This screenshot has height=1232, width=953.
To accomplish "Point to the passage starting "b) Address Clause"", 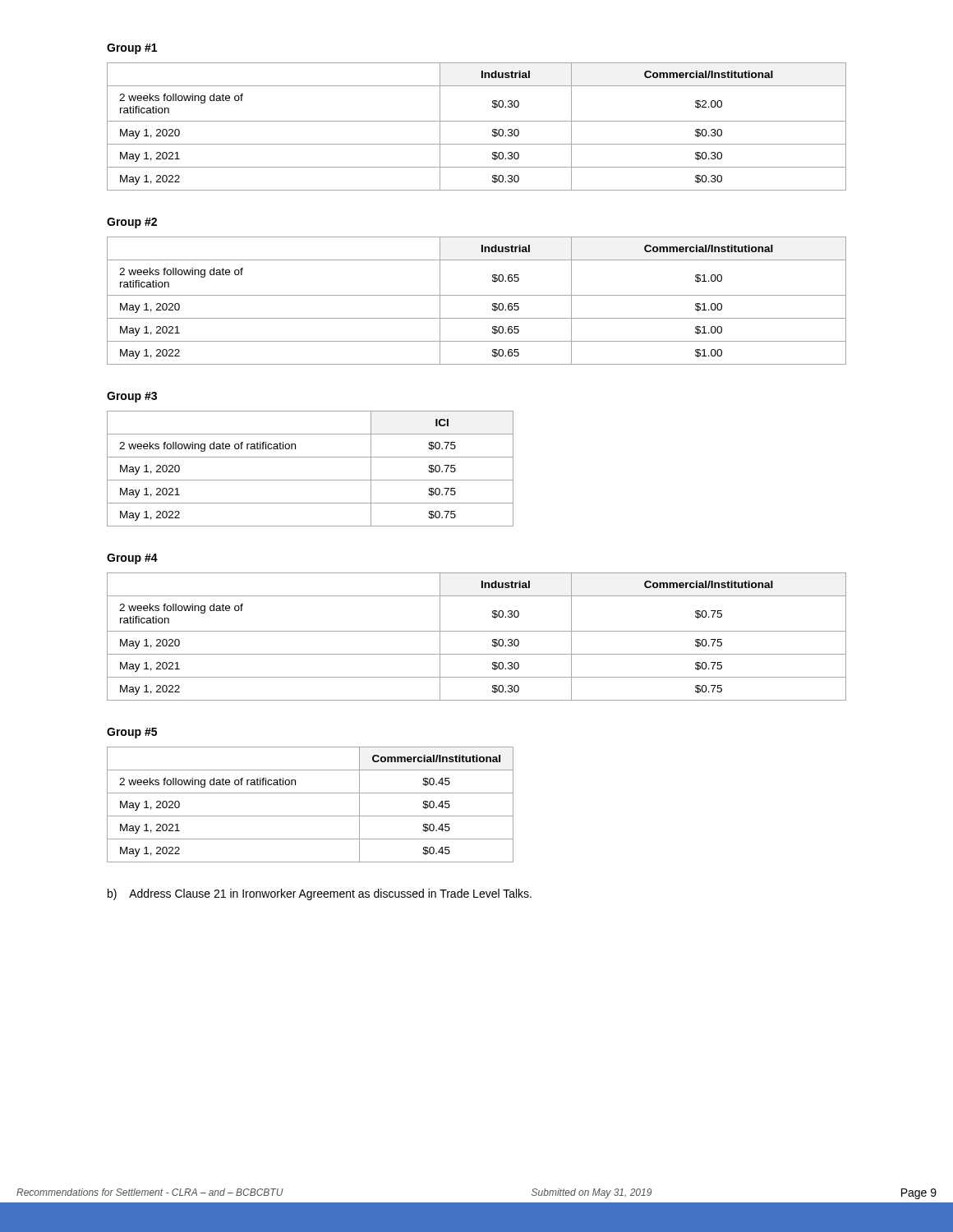I will pyautogui.click(x=320, y=894).
